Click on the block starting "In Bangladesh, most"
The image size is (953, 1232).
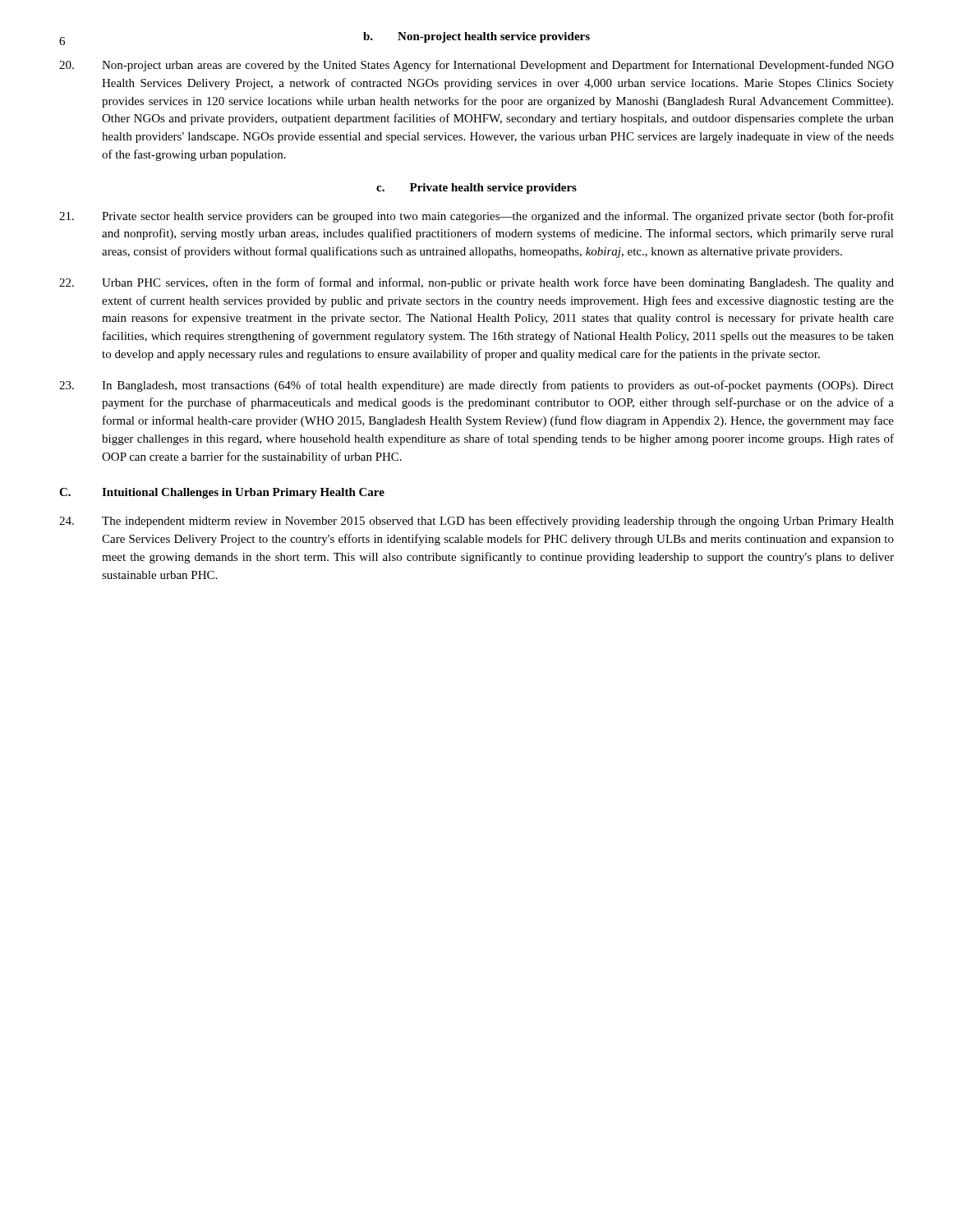click(476, 421)
